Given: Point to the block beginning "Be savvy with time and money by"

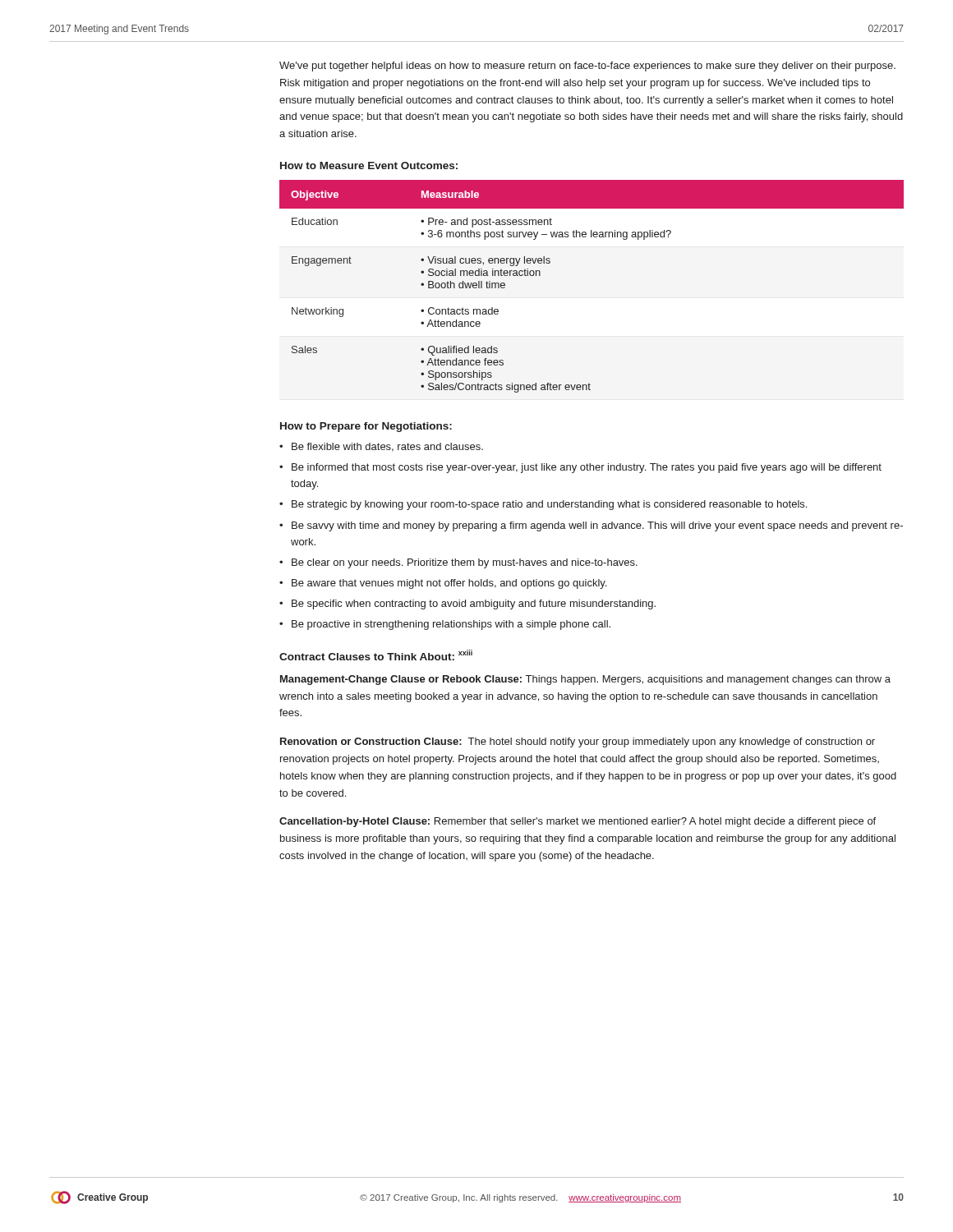Looking at the screenshot, I should point(597,533).
